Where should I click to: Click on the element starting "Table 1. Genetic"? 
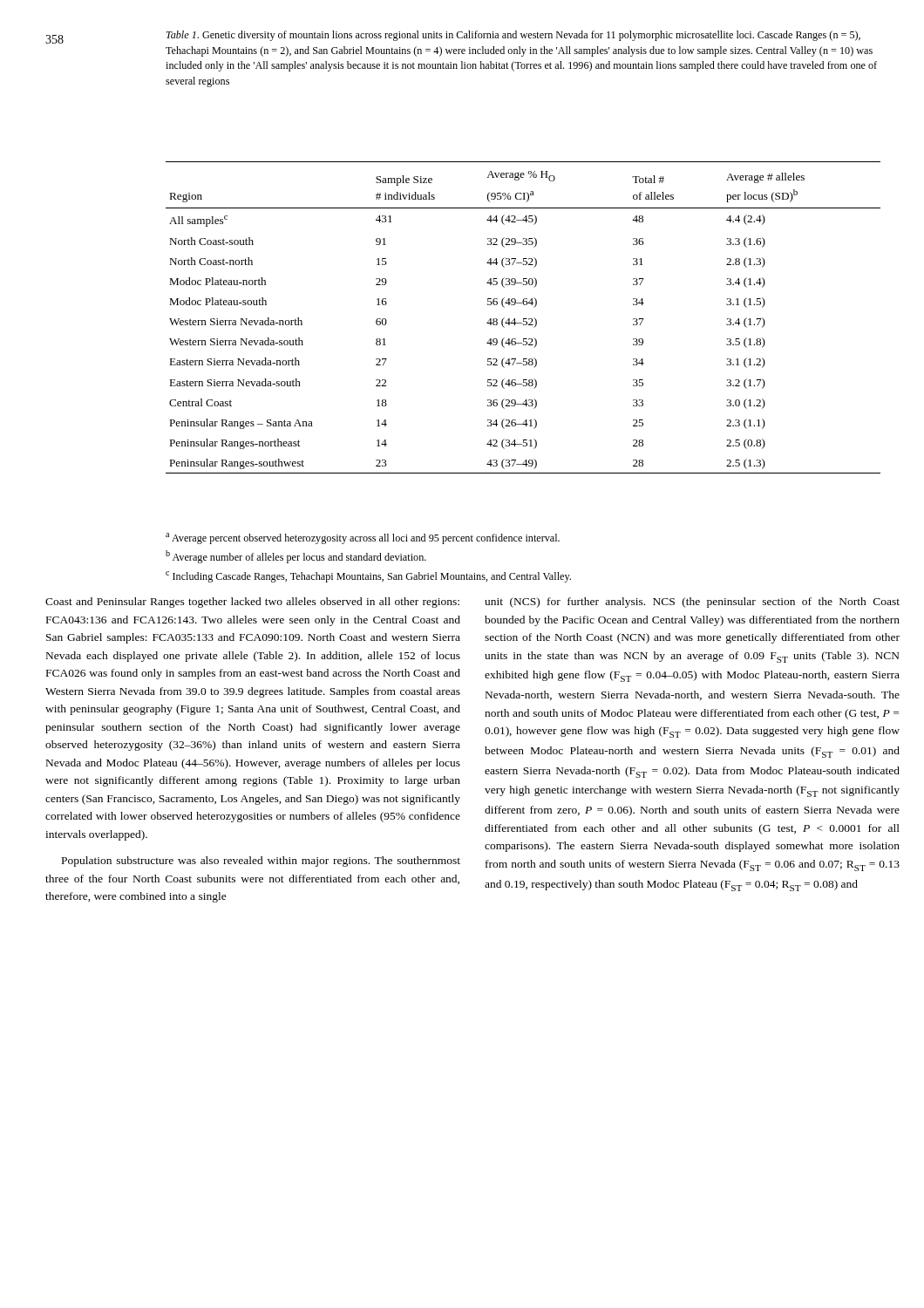coord(521,58)
